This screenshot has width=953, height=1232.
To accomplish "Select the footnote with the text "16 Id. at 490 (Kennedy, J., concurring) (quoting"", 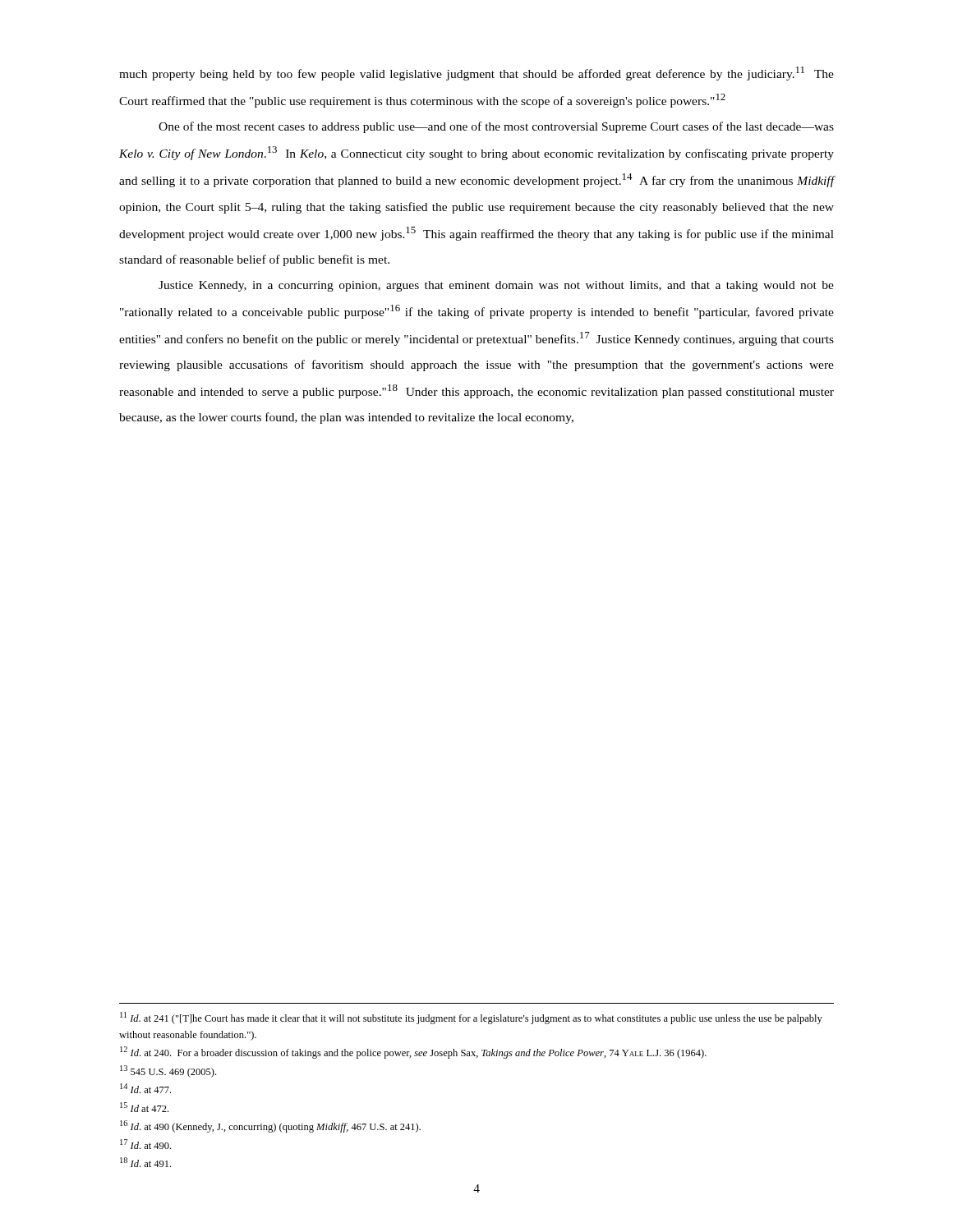I will tap(270, 1126).
